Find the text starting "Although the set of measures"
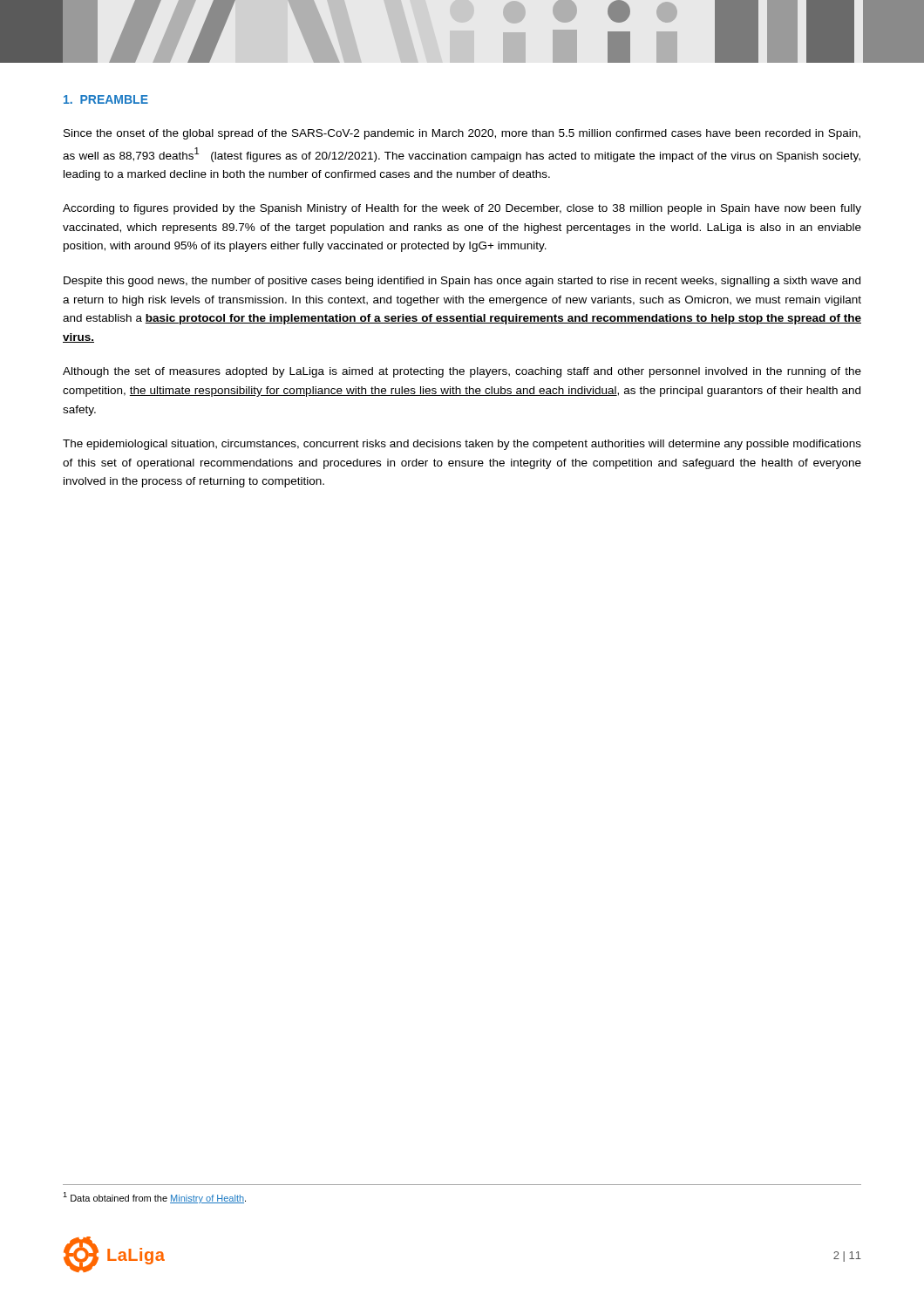The image size is (924, 1308). click(x=462, y=390)
